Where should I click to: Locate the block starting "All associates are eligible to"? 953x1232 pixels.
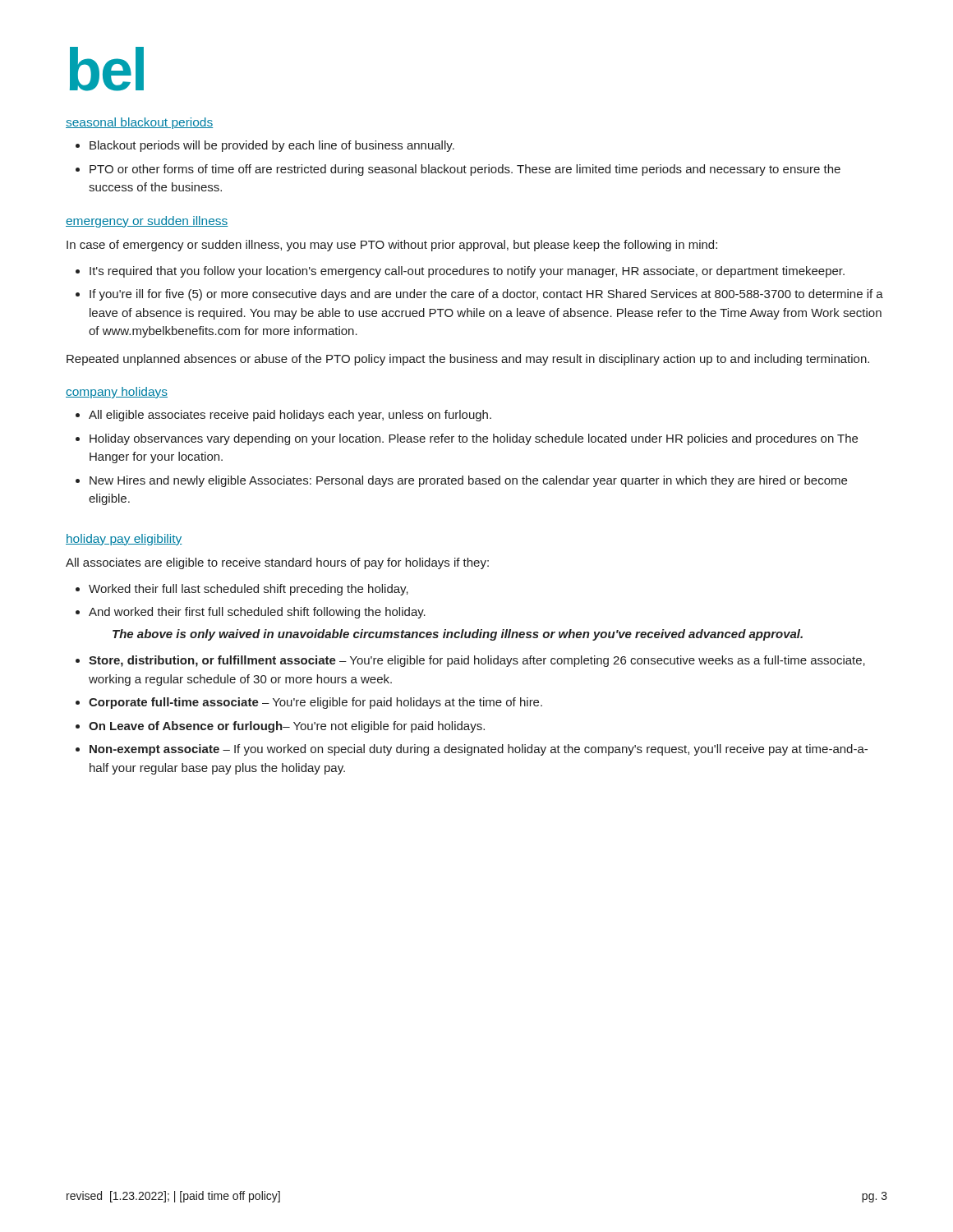coord(278,562)
